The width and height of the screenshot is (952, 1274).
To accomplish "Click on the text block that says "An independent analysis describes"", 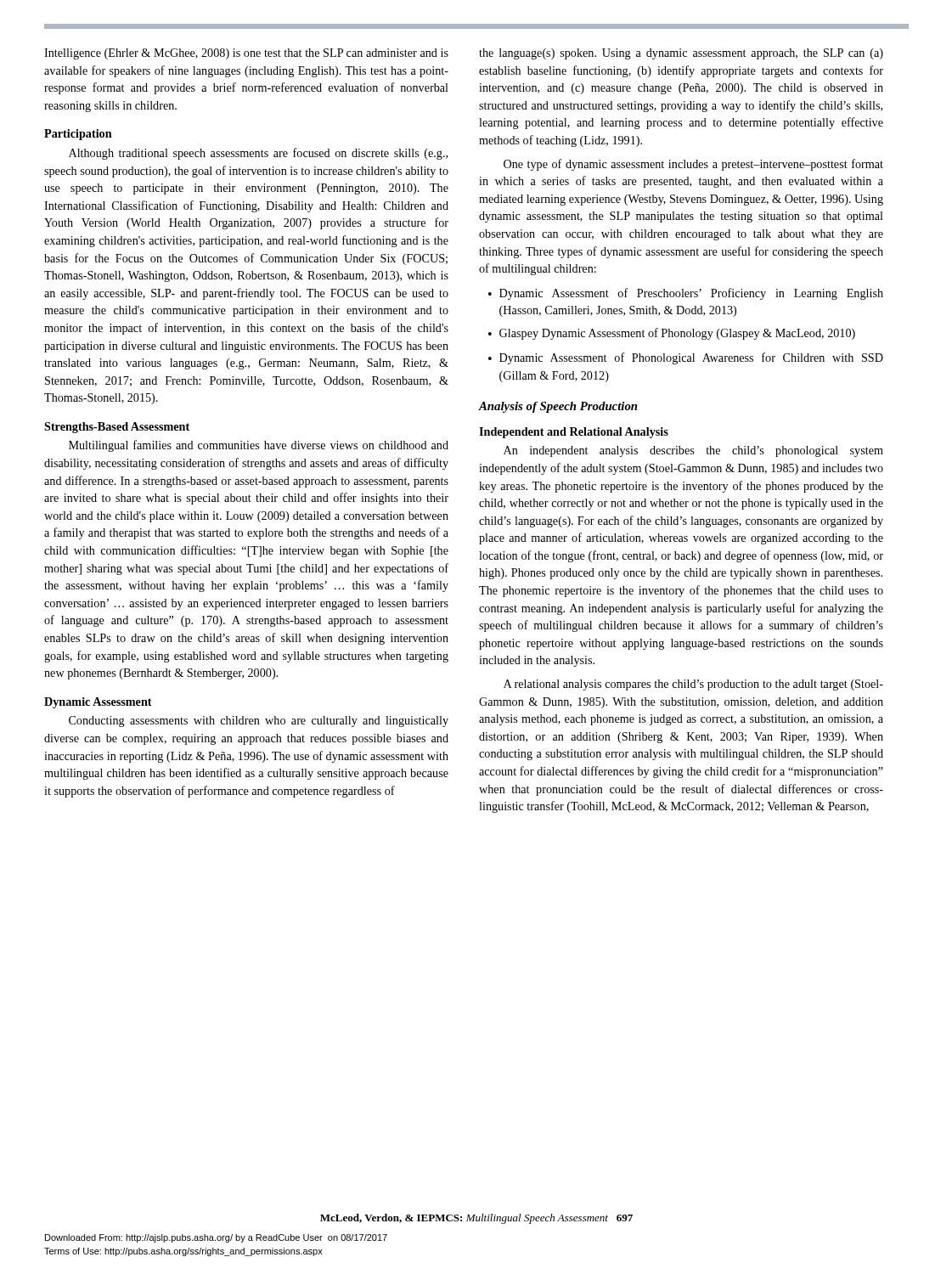I will (681, 556).
